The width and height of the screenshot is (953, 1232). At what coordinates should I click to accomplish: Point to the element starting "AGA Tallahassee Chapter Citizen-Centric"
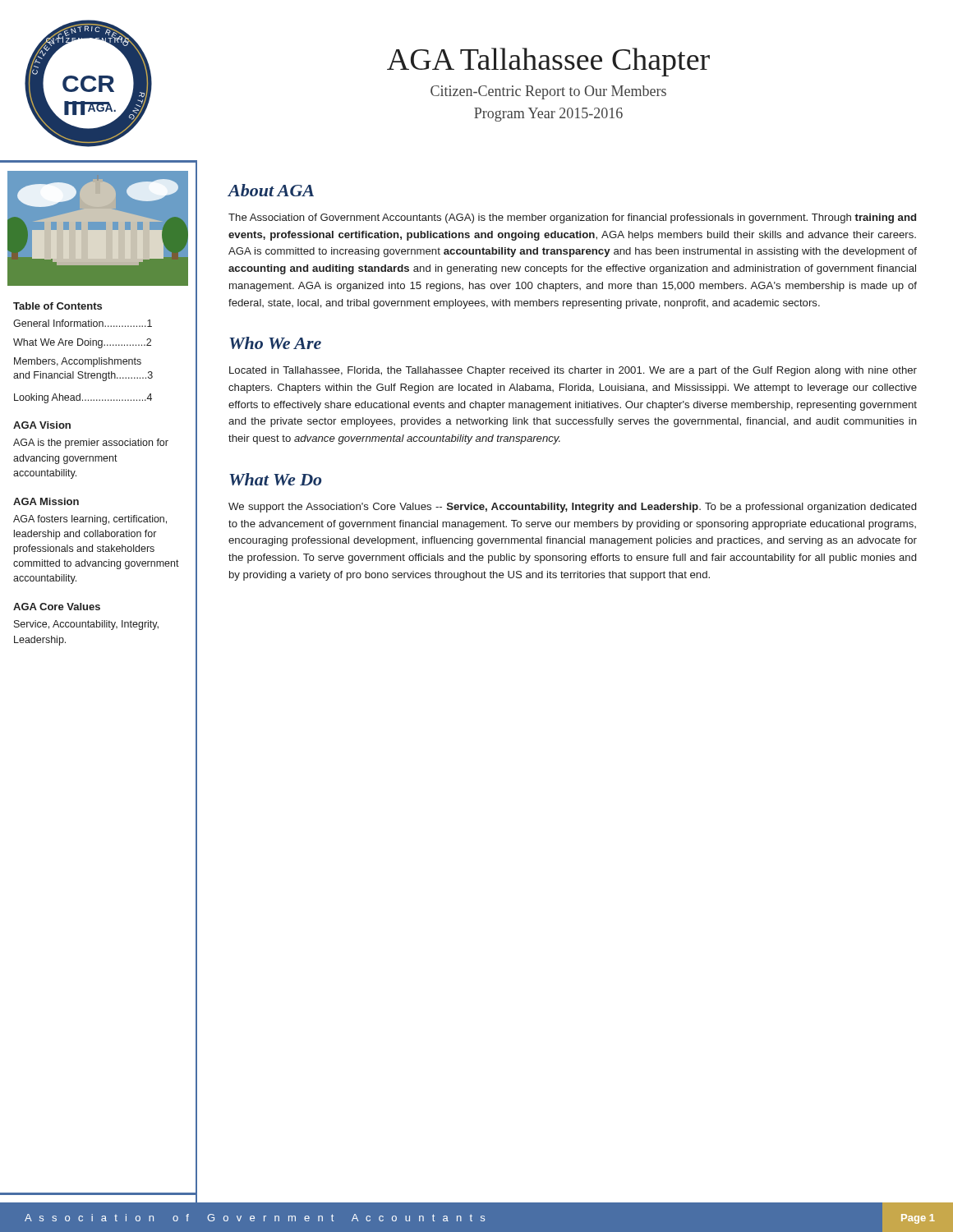click(548, 83)
